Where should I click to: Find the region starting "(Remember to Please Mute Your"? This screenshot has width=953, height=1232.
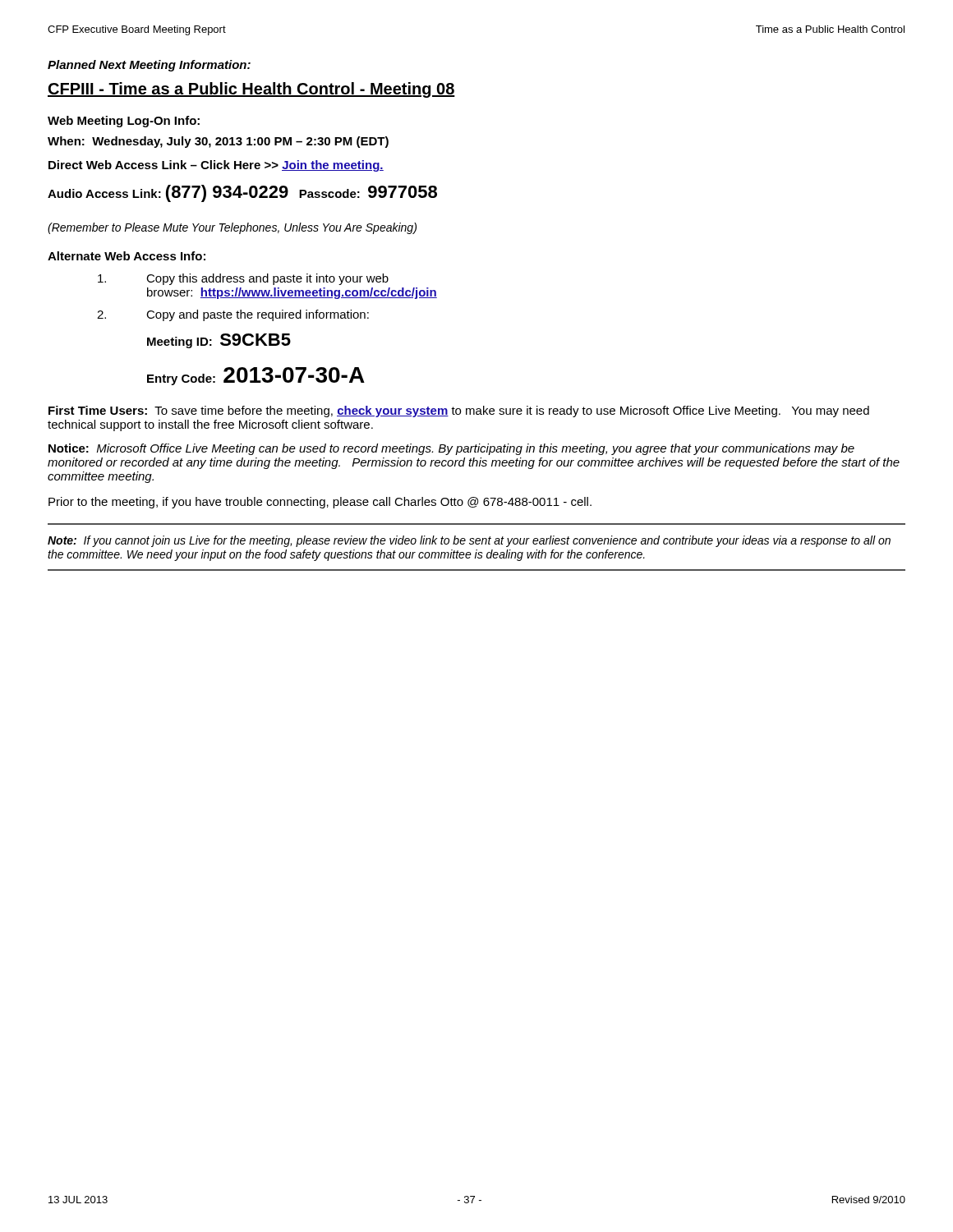[x=232, y=227]
